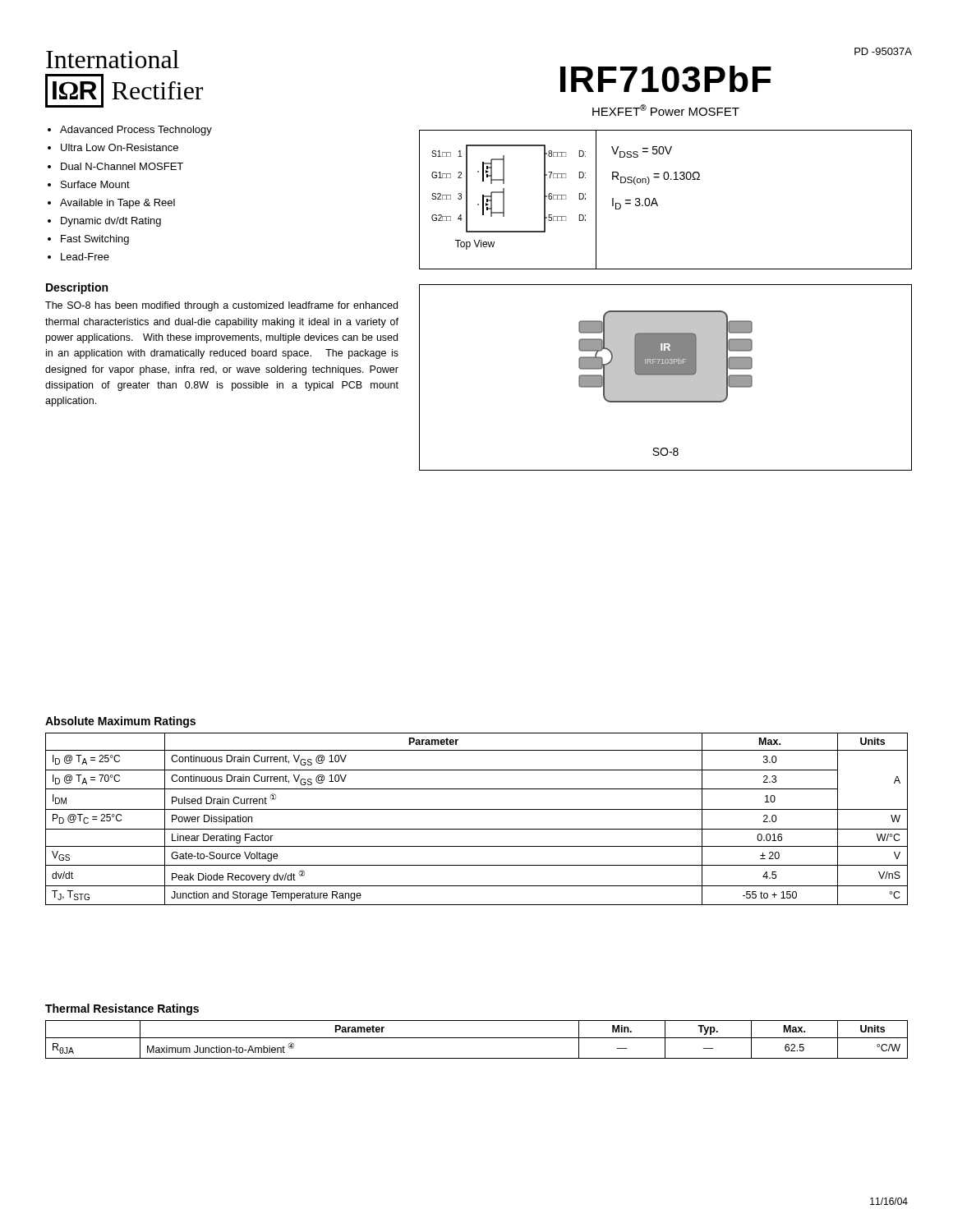Click on the section header with the text "Absolute Maximum Ratings"
Viewport: 953px width, 1232px height.
pos(121,721)
